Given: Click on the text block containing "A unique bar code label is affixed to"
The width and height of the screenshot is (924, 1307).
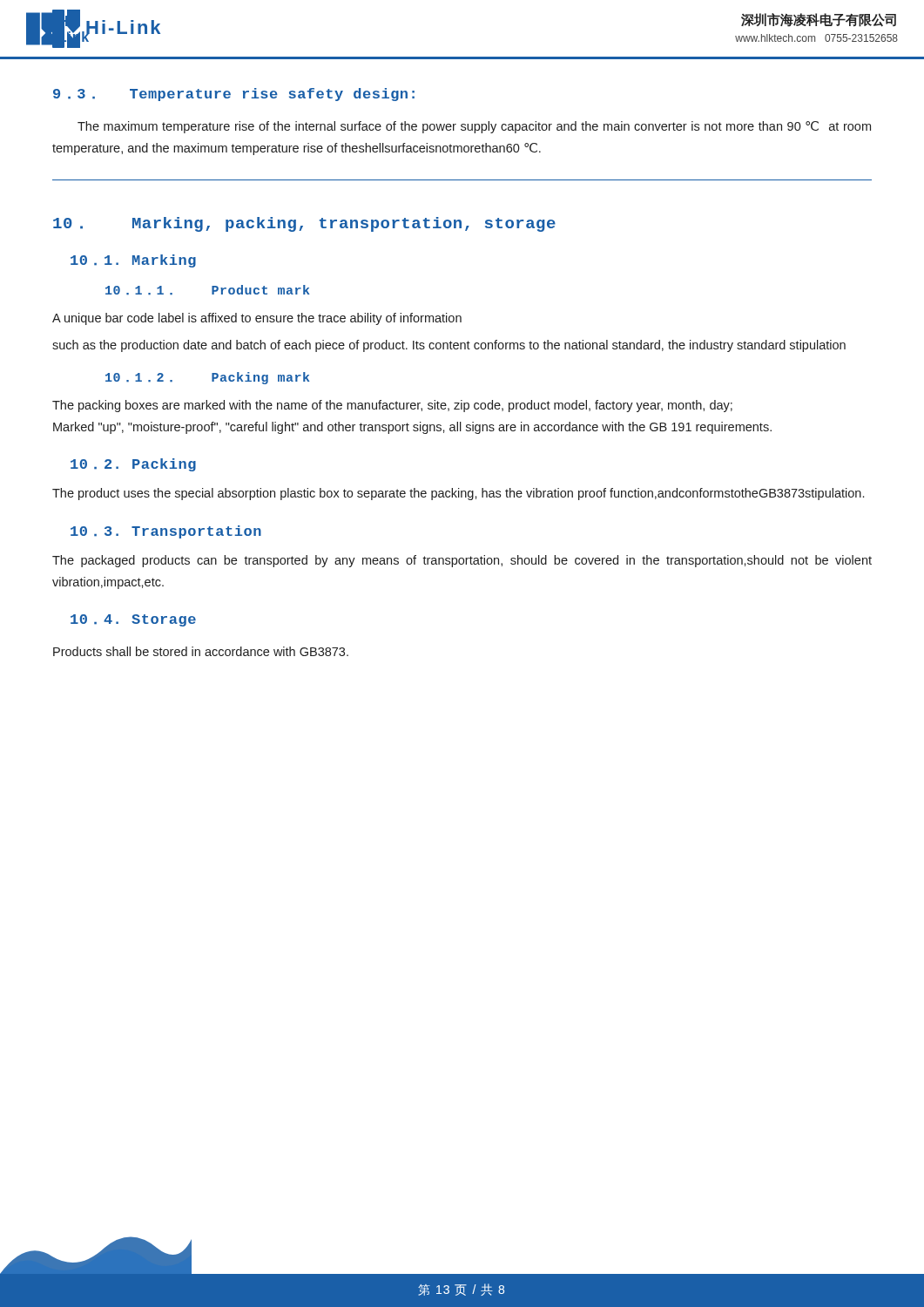Looking at the screenshot, I should click(257, 318).
